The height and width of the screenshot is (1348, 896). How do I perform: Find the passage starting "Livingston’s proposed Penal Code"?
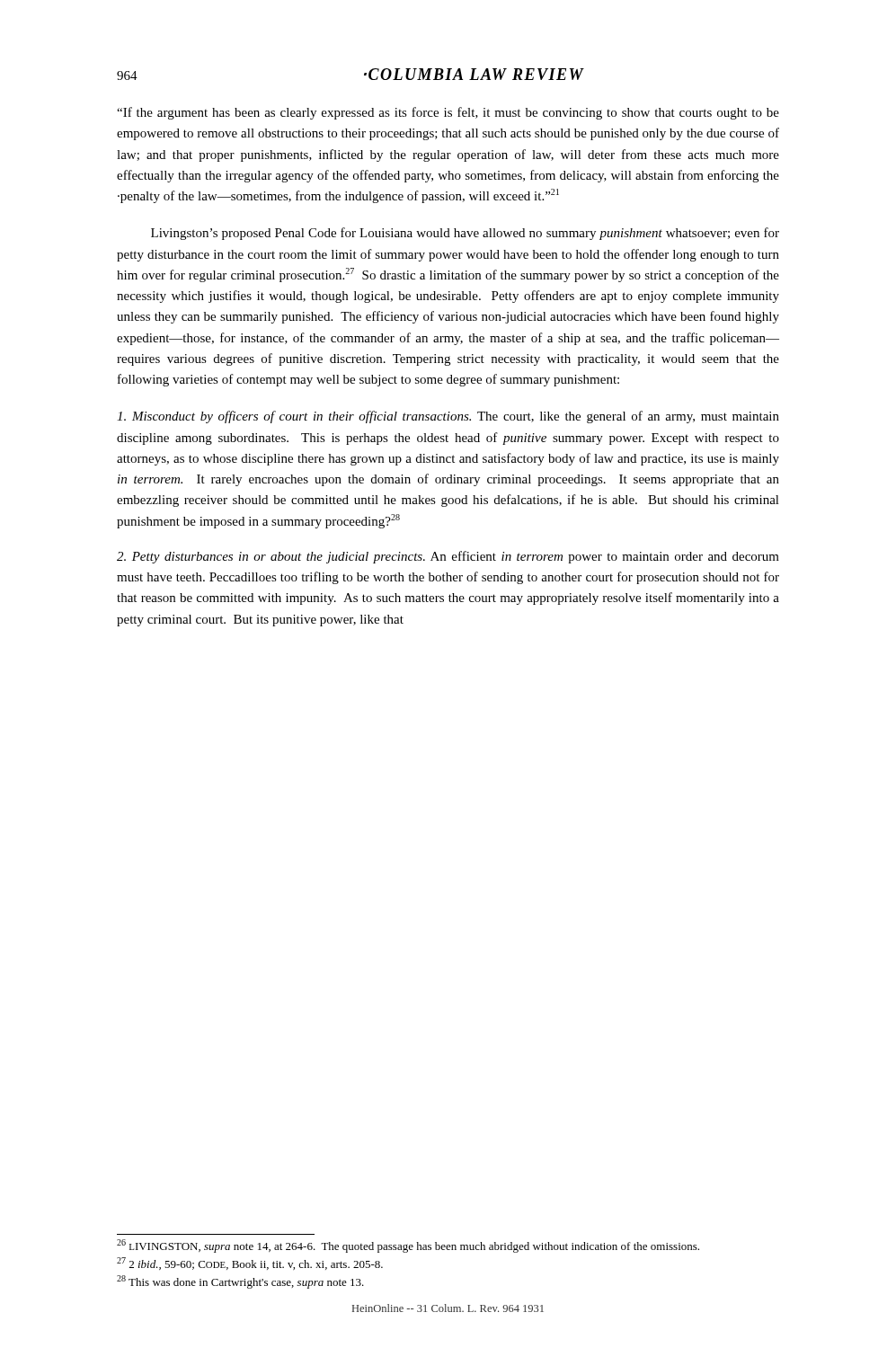(448, 306)
